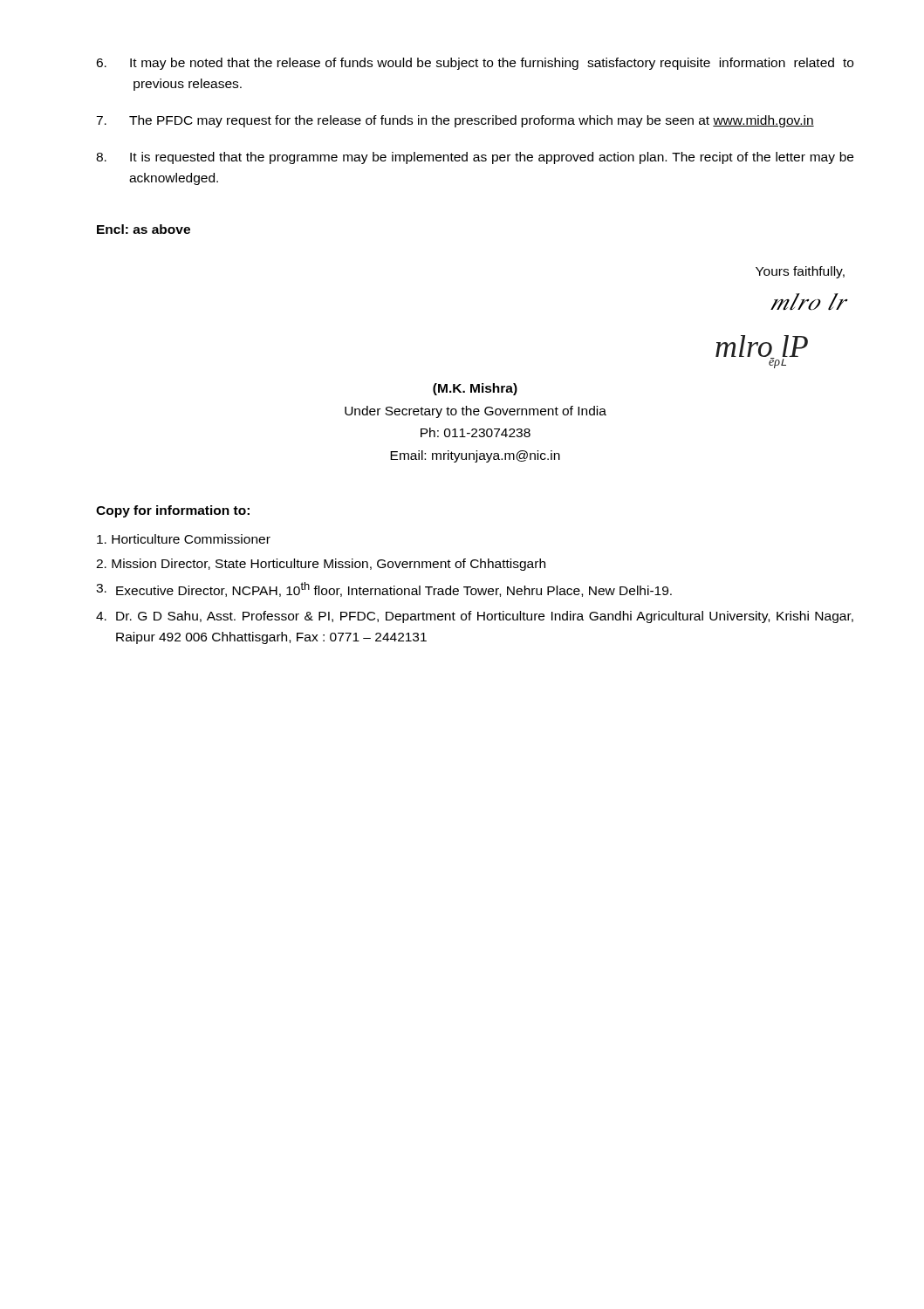Locate the block of text that opens with "8. It is requested that the"

(475, 168)
